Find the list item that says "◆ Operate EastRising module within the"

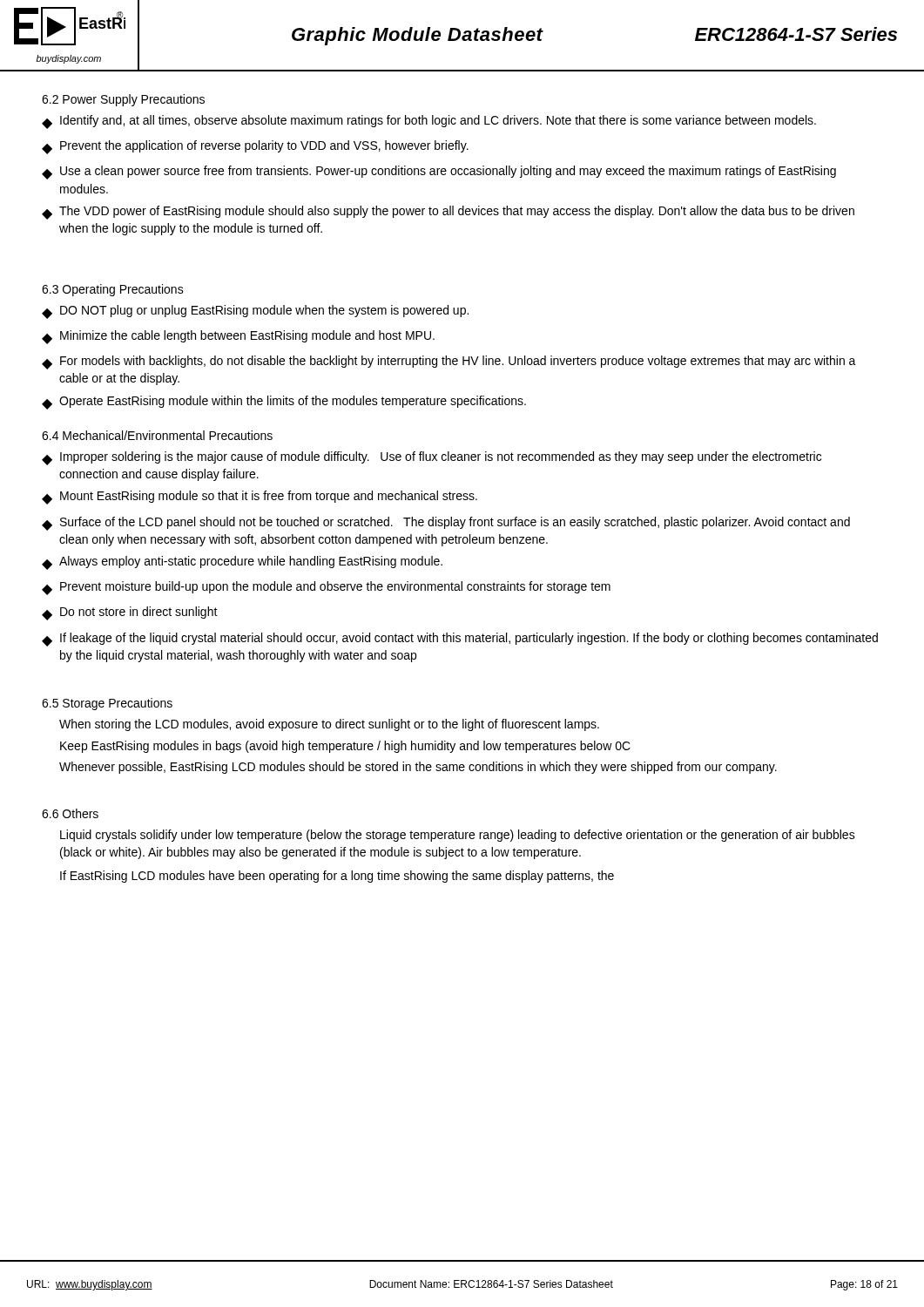point(462,402)
